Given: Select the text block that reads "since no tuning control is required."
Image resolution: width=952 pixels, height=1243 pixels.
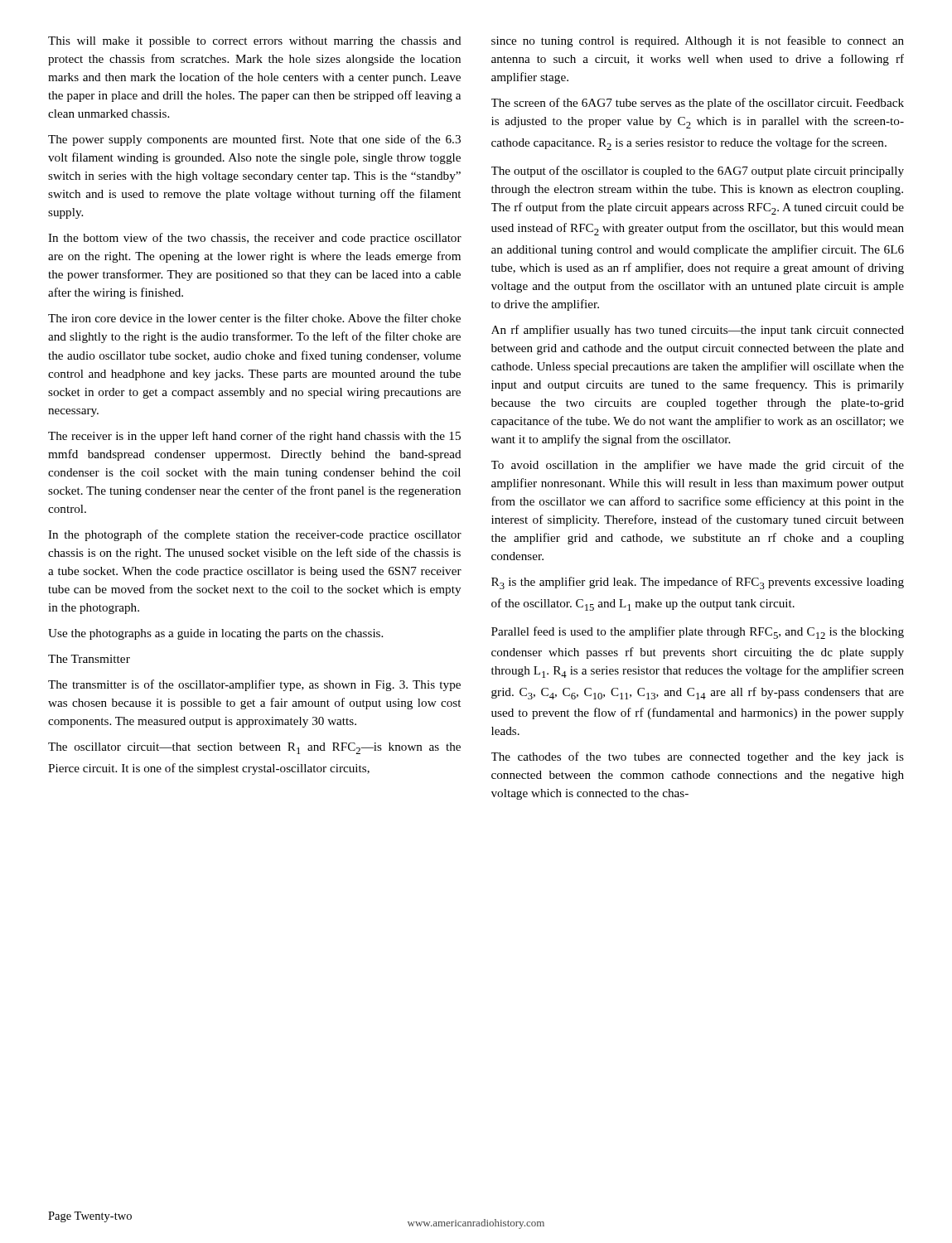Looking at the screenshot, I should coord(697,59).
